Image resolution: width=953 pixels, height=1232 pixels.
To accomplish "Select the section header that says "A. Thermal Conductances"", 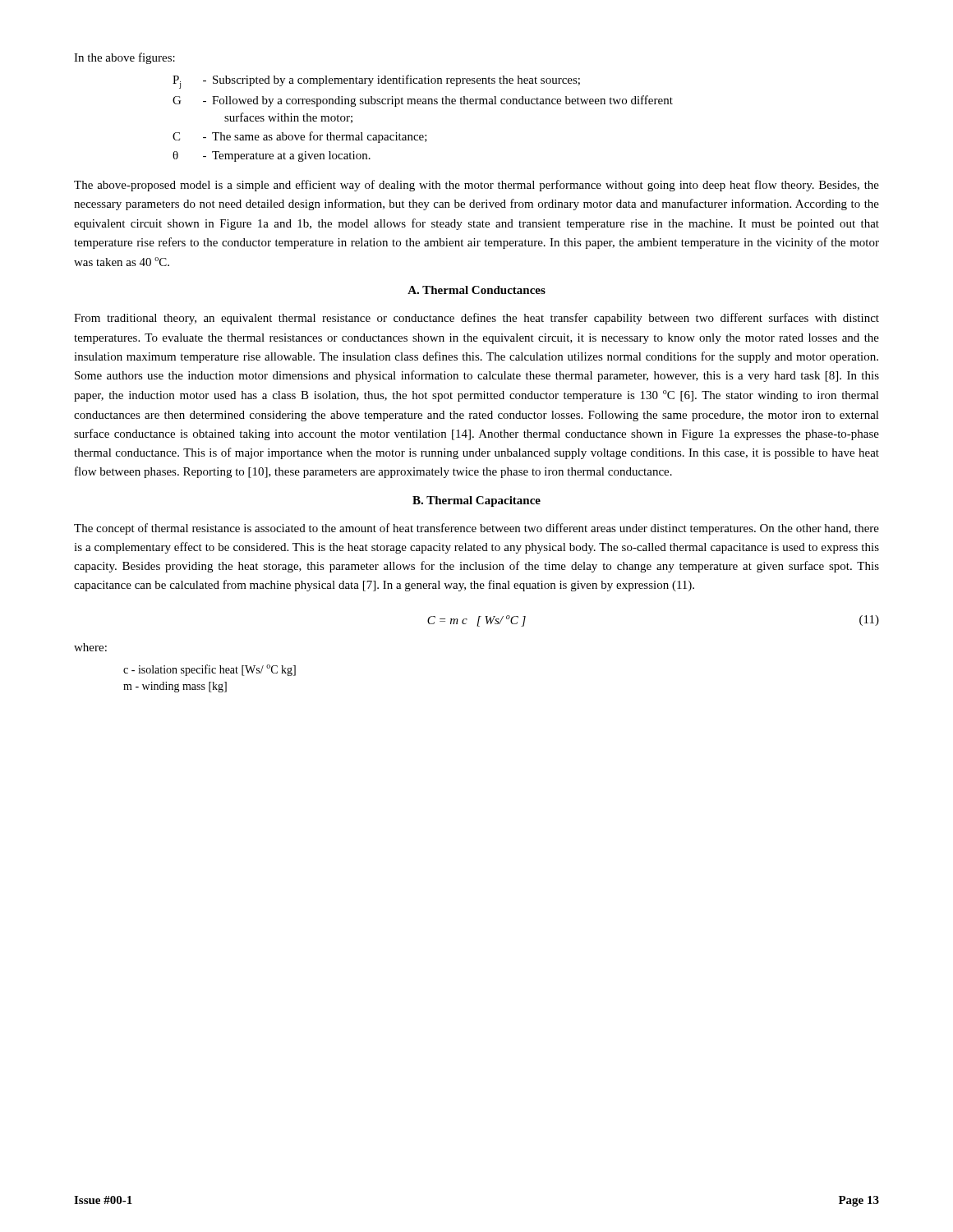I will pyautogui.click(x=476, y=290).
